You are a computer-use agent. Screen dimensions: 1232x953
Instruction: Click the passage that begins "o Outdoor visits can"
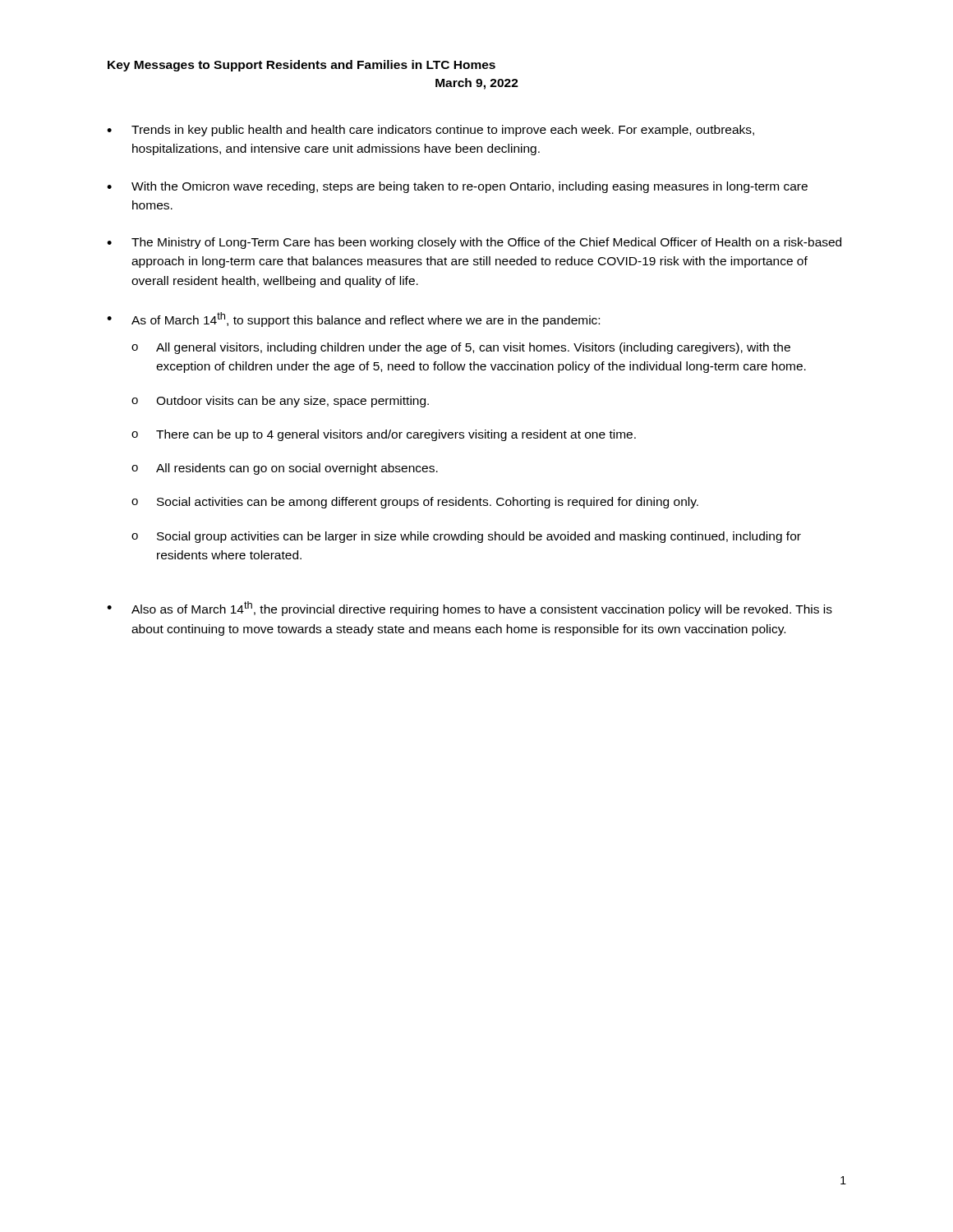coord(280,402)
